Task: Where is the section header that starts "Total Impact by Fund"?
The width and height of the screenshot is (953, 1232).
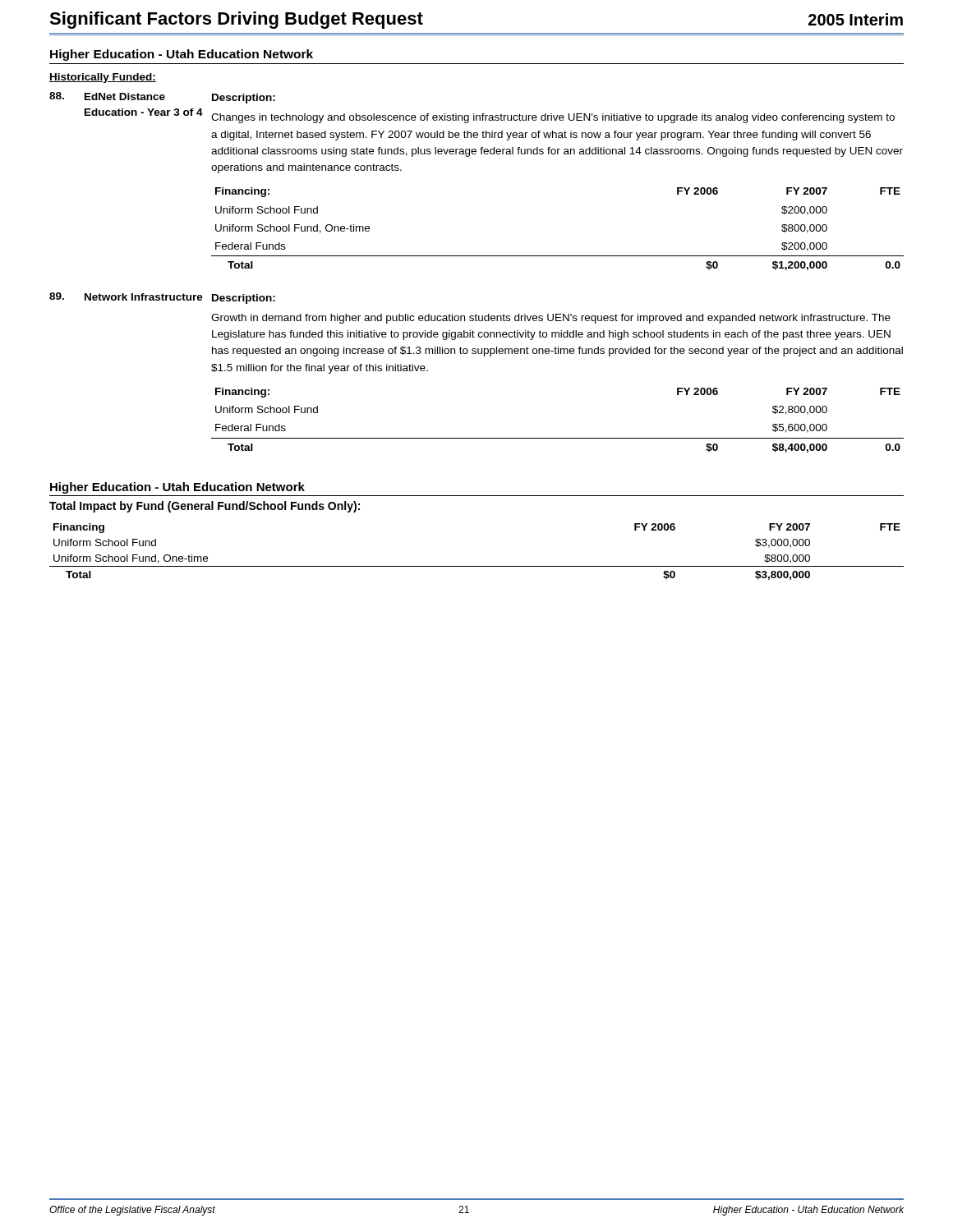Action: coord(205,506)
